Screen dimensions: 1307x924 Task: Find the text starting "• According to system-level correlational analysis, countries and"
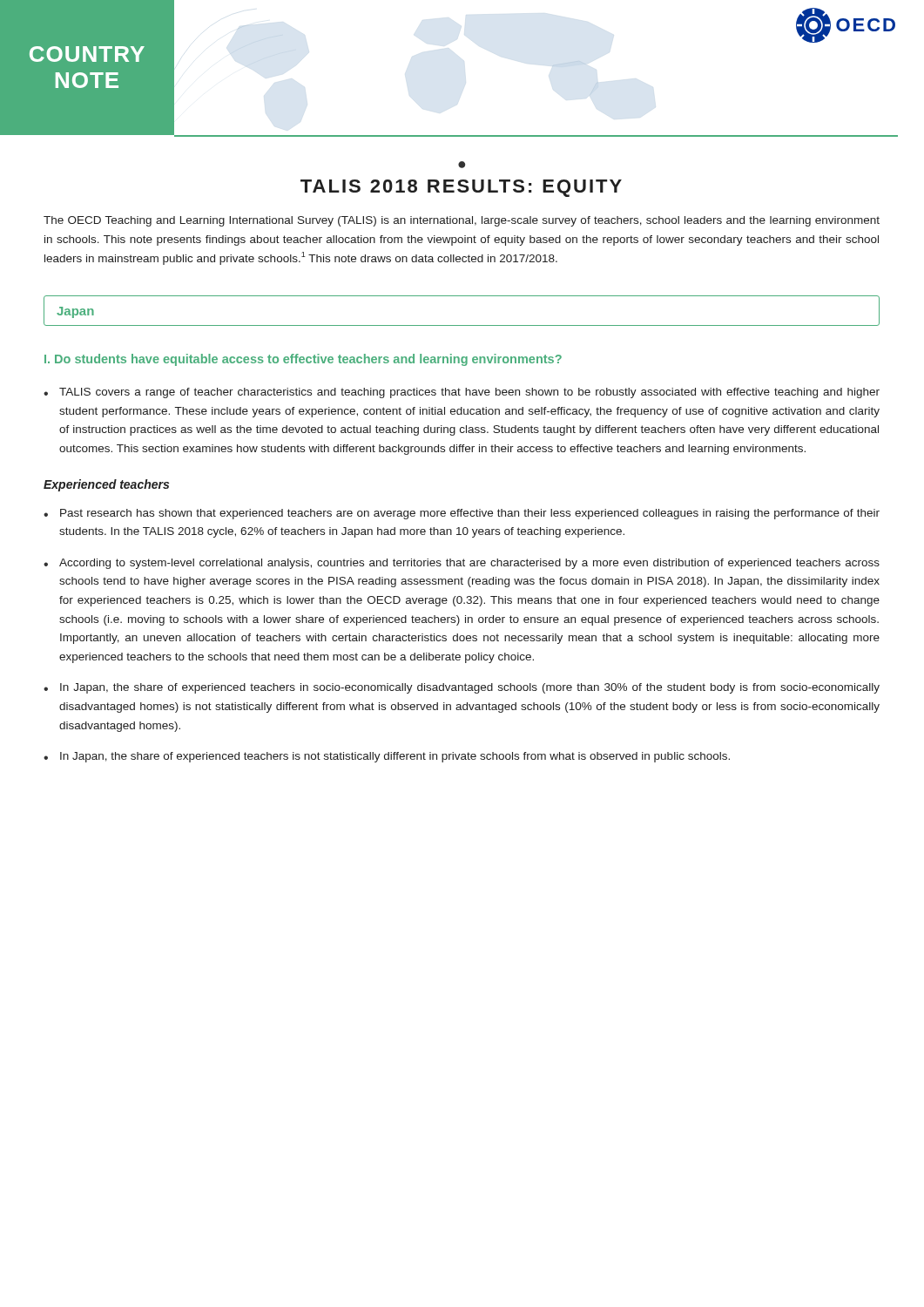pyautogui.click(x=462, y=610)
